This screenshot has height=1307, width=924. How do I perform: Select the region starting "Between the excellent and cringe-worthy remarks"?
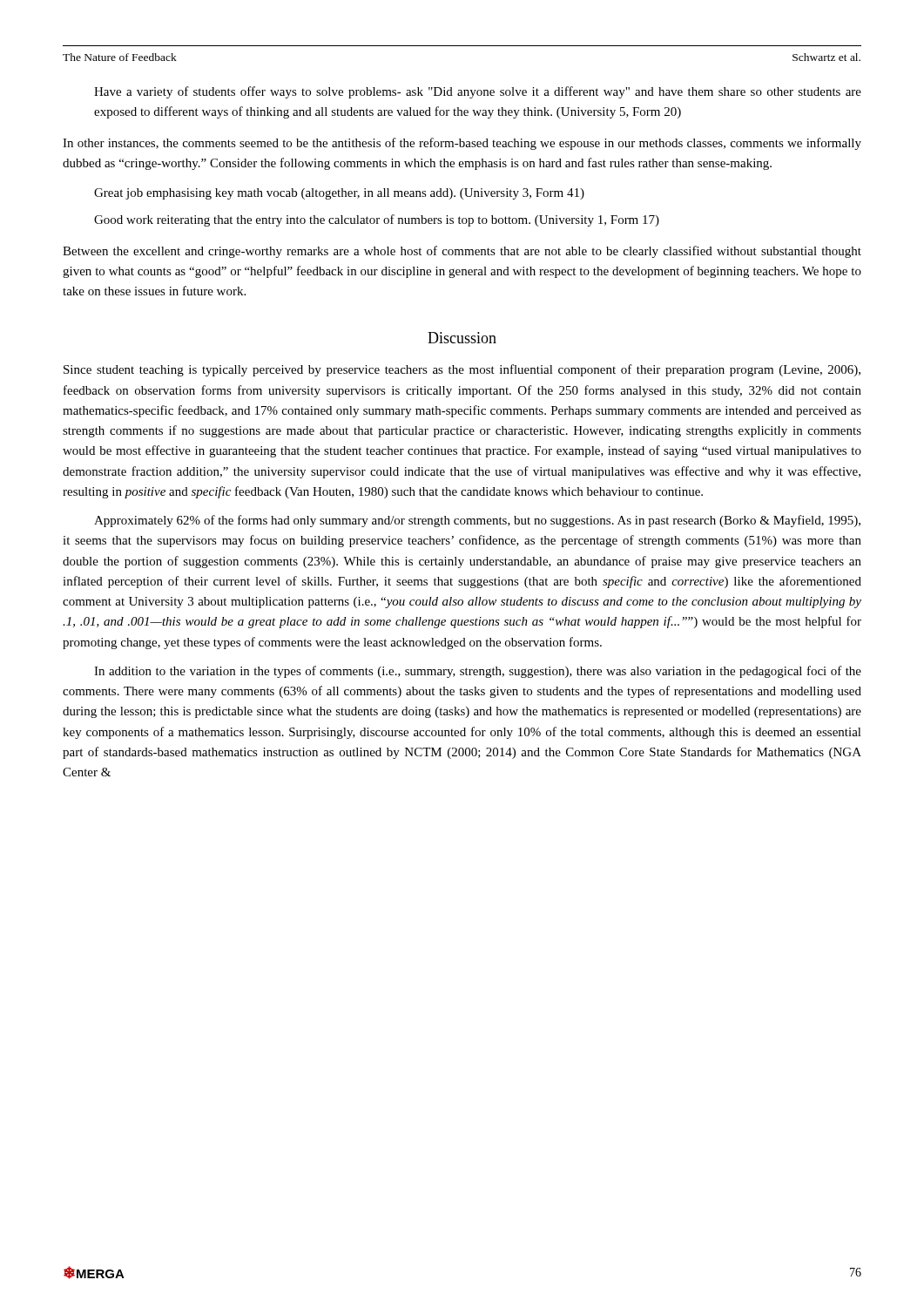click(x=462, y=271)
